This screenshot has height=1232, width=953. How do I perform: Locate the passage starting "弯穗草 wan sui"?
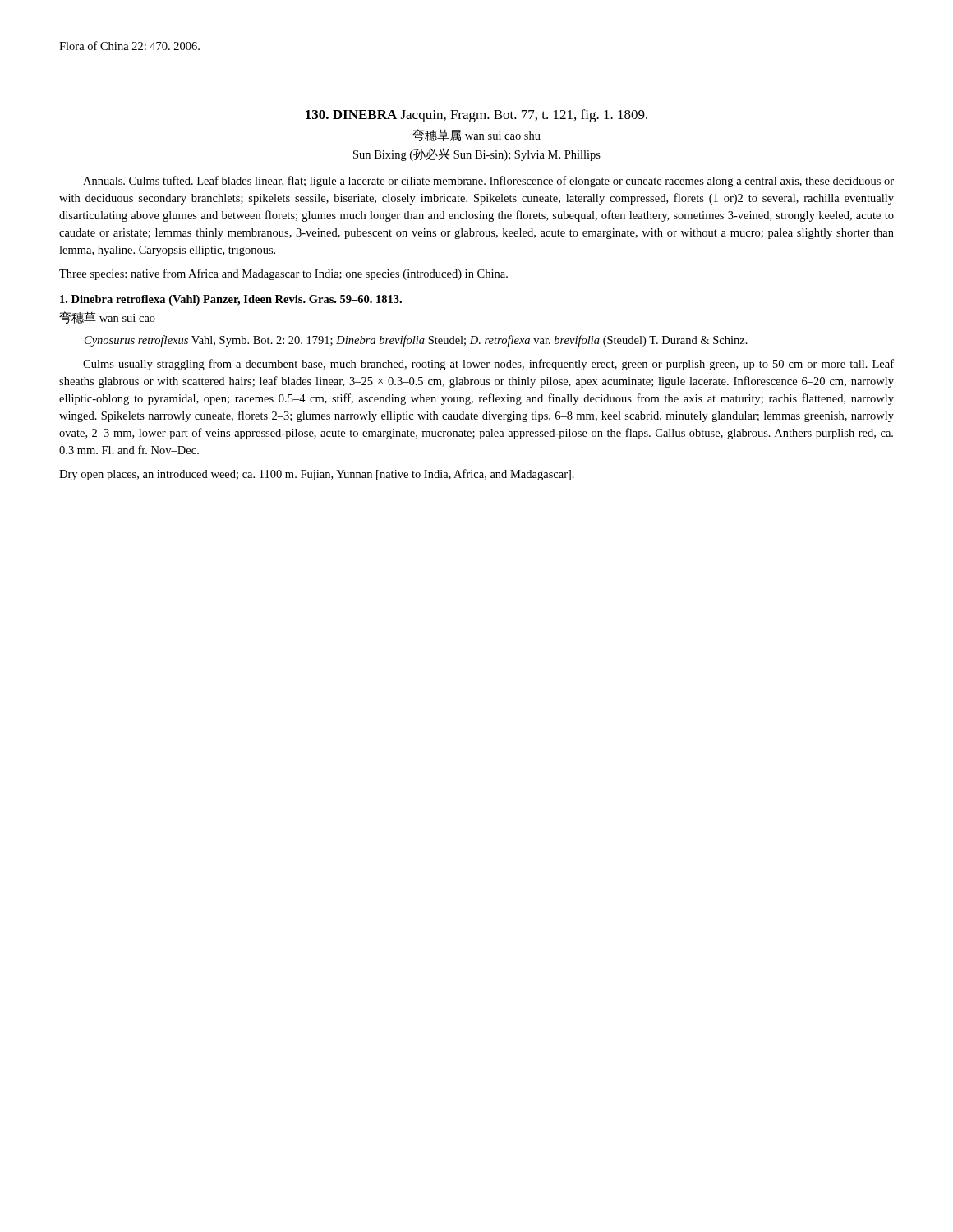tap(107, 318)
